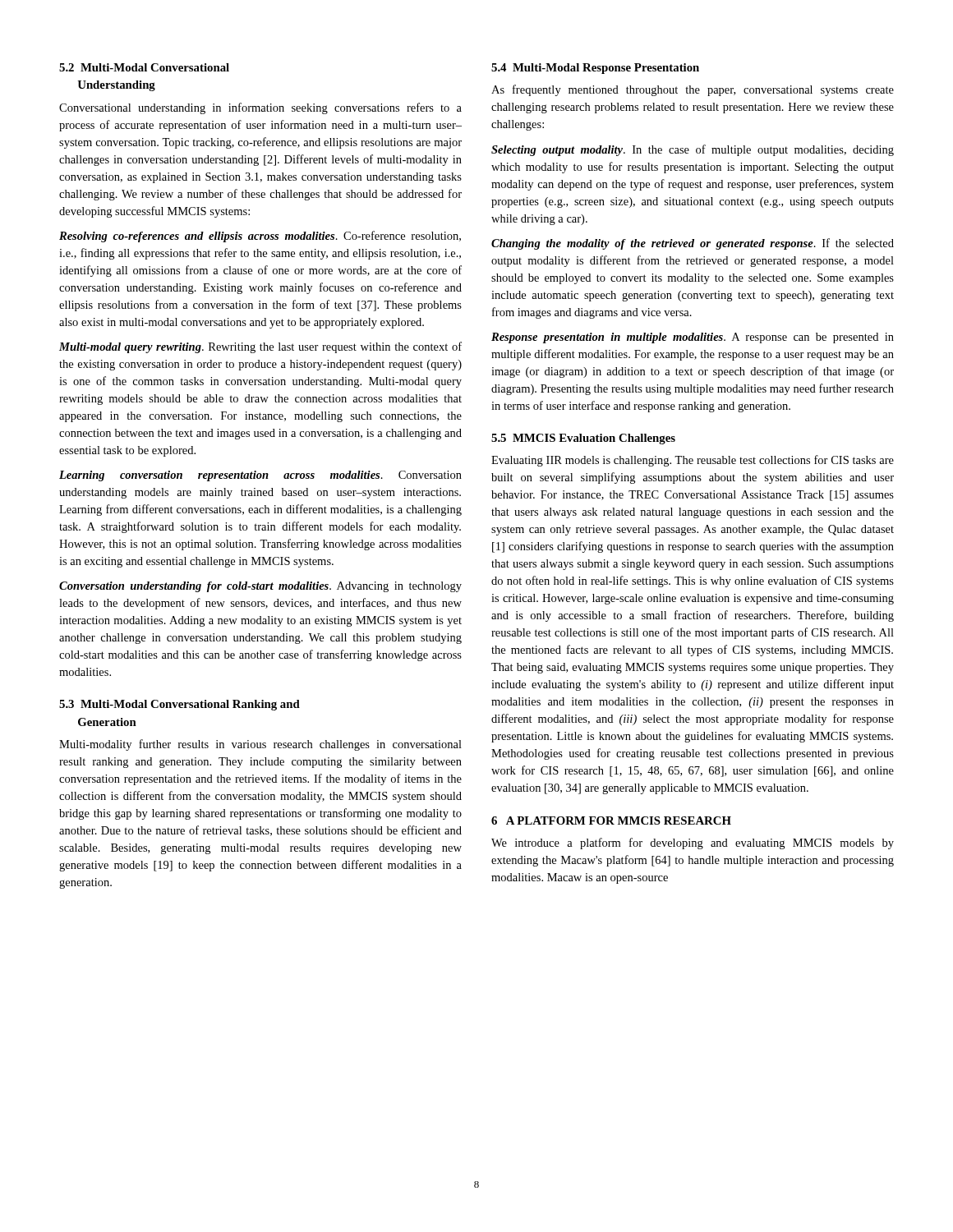Find the block on this page that starts "We introduce a platform"
This screenshot has width=953, height=1232.
(693, 860)
